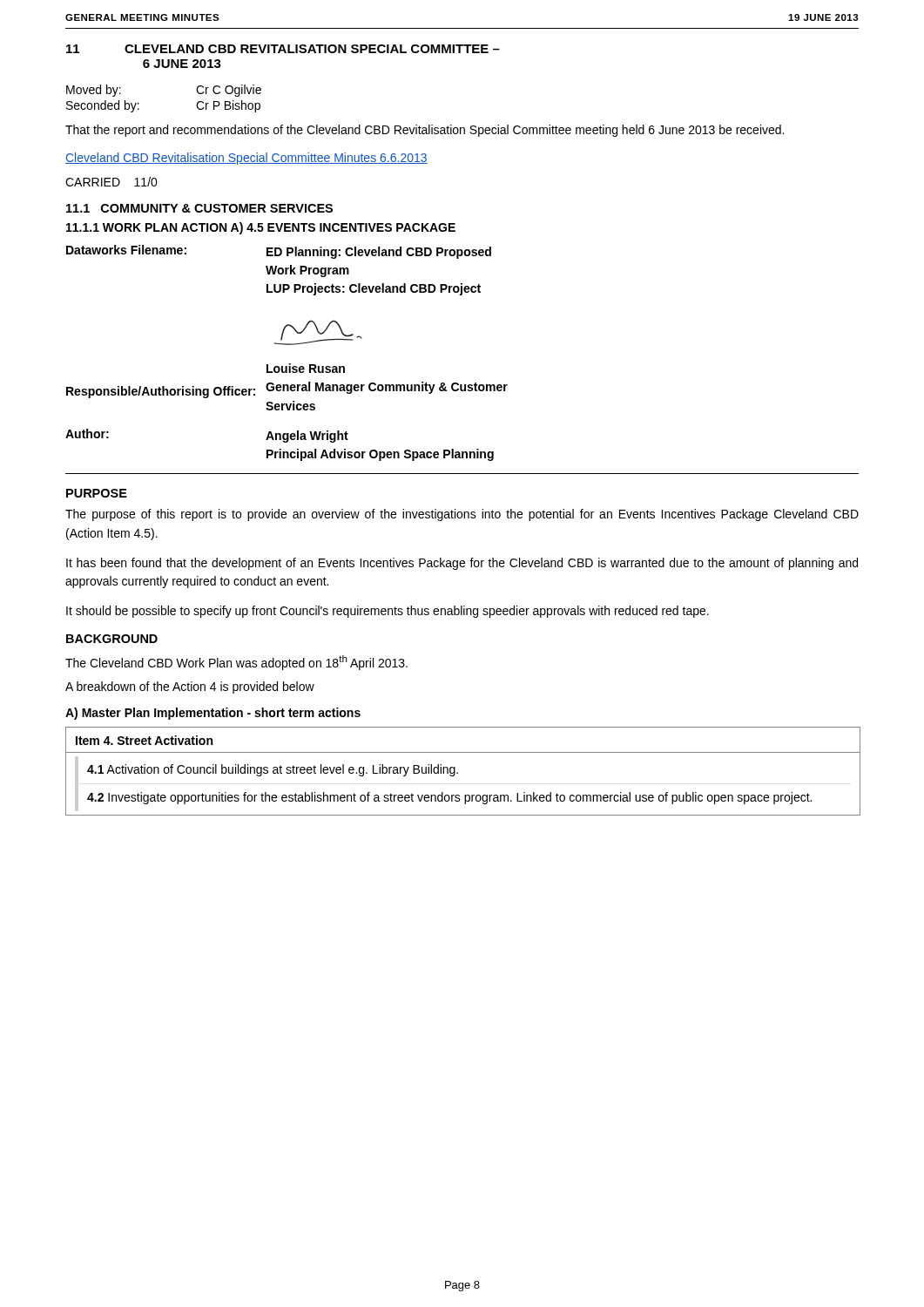Select the section header containing "11.1 COMMUNITY & CUSTOMER SERVICES"
The width and height of the screenshot is (924, 1307).
point(199,208)
